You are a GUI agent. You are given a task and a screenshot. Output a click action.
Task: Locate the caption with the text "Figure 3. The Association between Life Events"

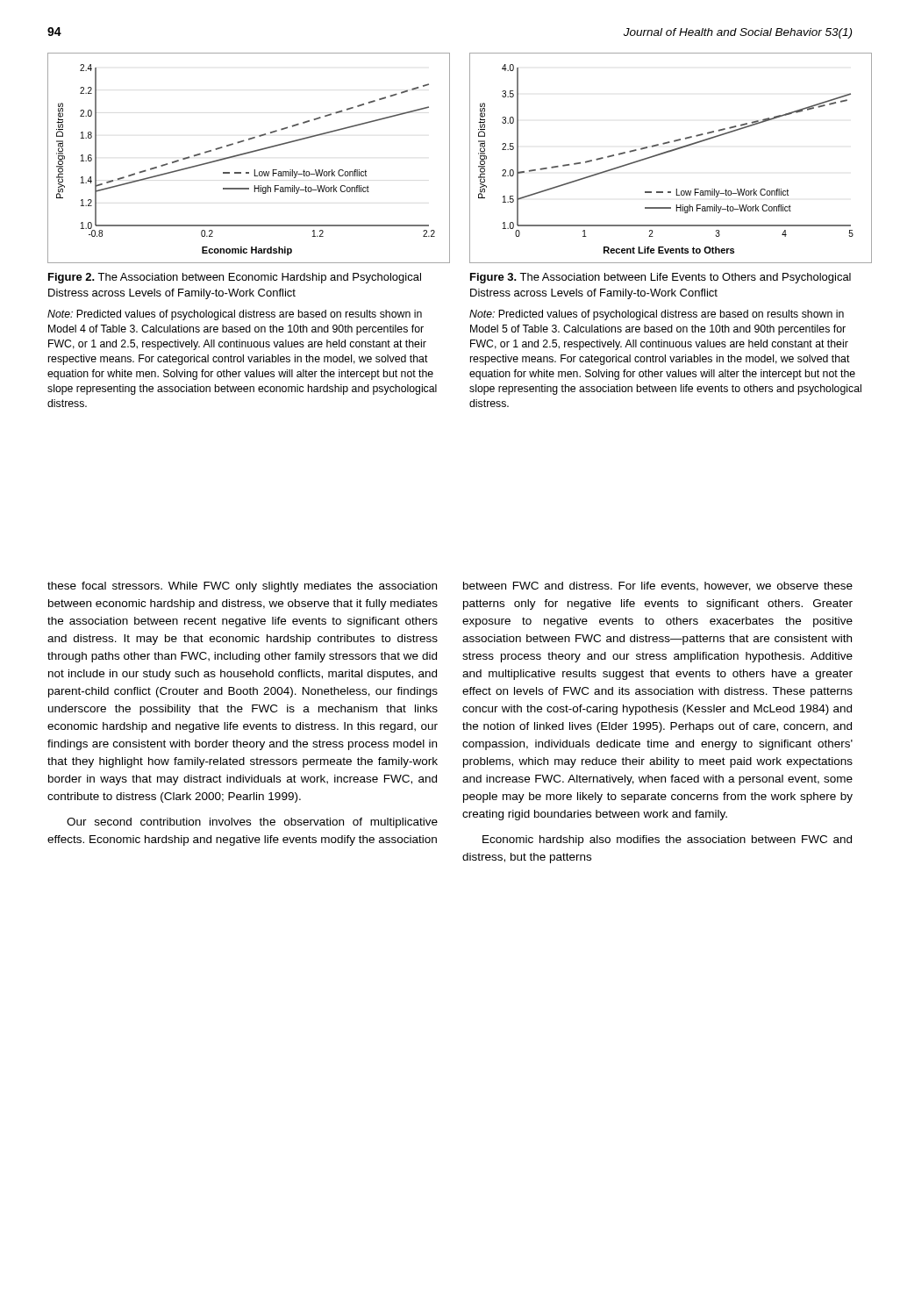[660, 284]
